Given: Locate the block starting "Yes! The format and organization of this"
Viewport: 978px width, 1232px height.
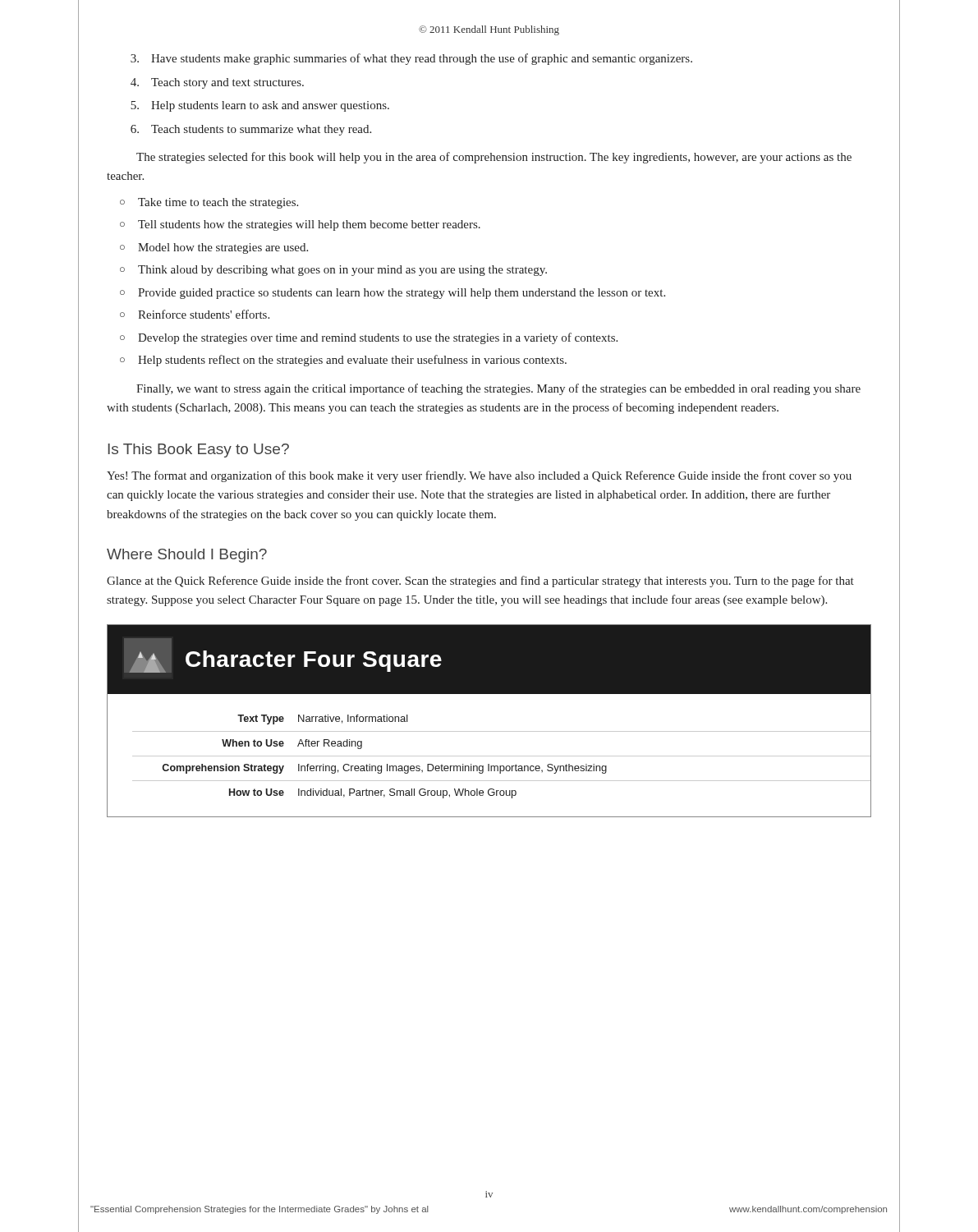Looking at the screenshot, I should coord(479,495).
